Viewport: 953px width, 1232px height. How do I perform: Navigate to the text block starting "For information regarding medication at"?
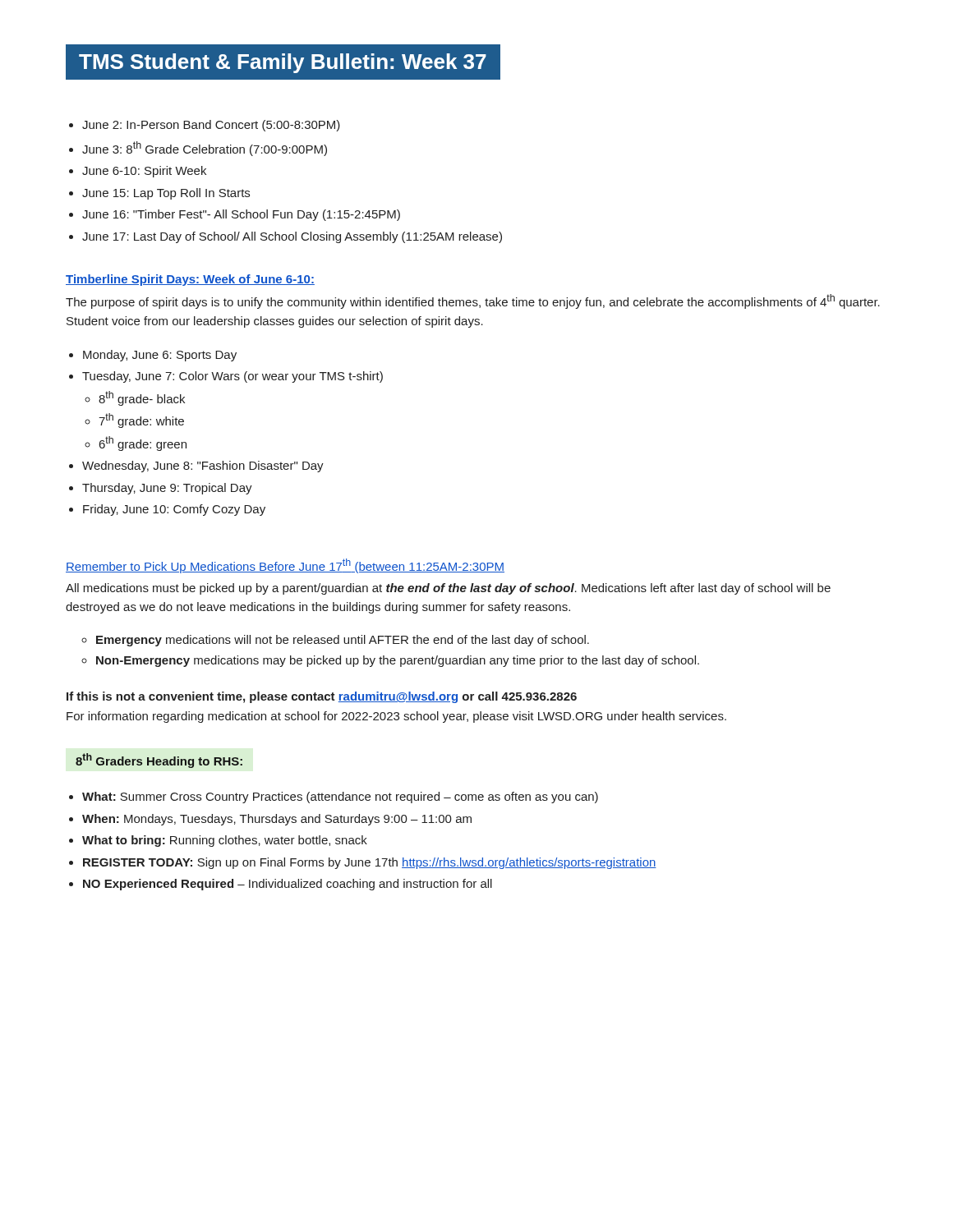click(396, 716)
